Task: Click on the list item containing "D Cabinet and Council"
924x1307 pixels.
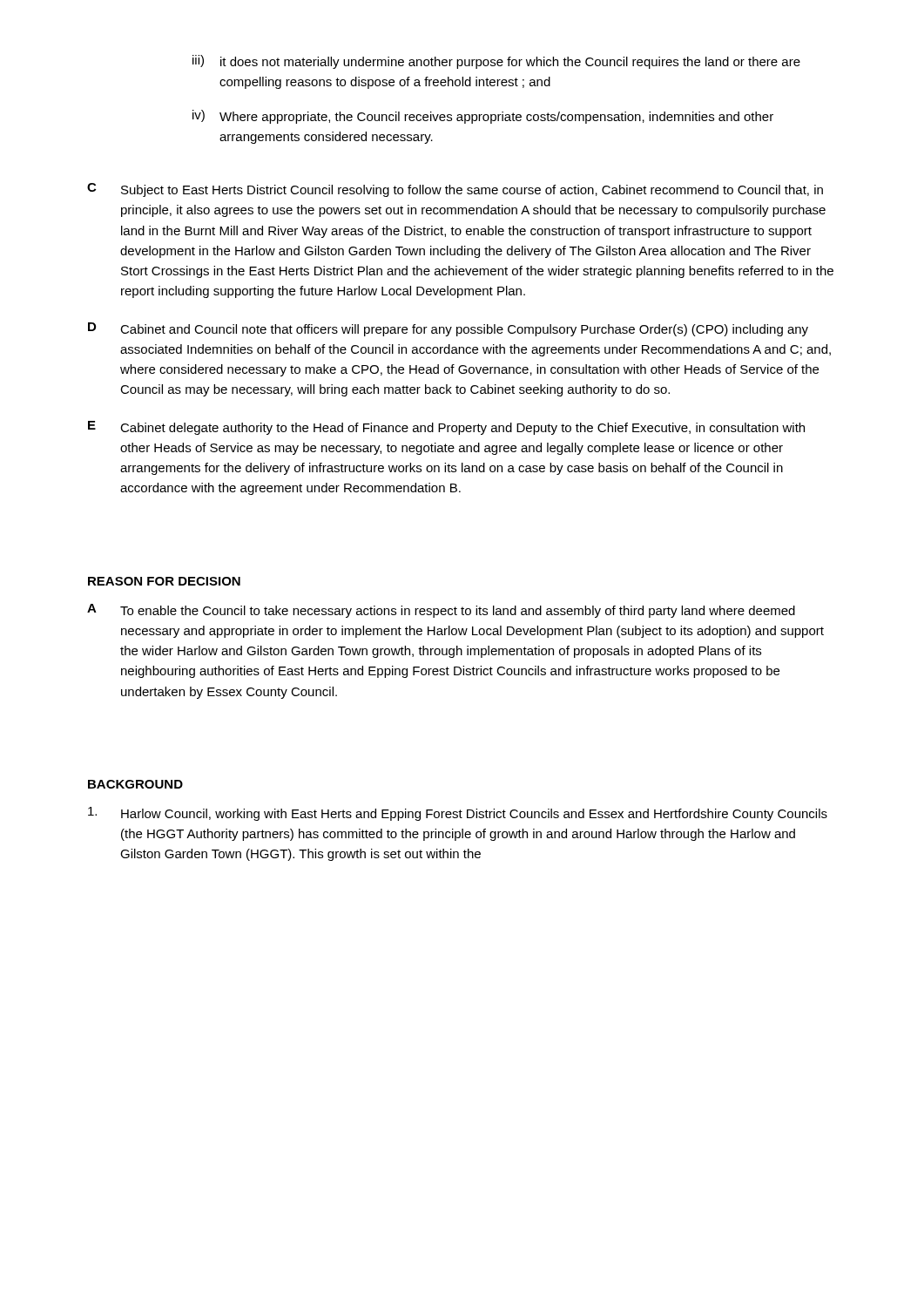Action: 462,359
